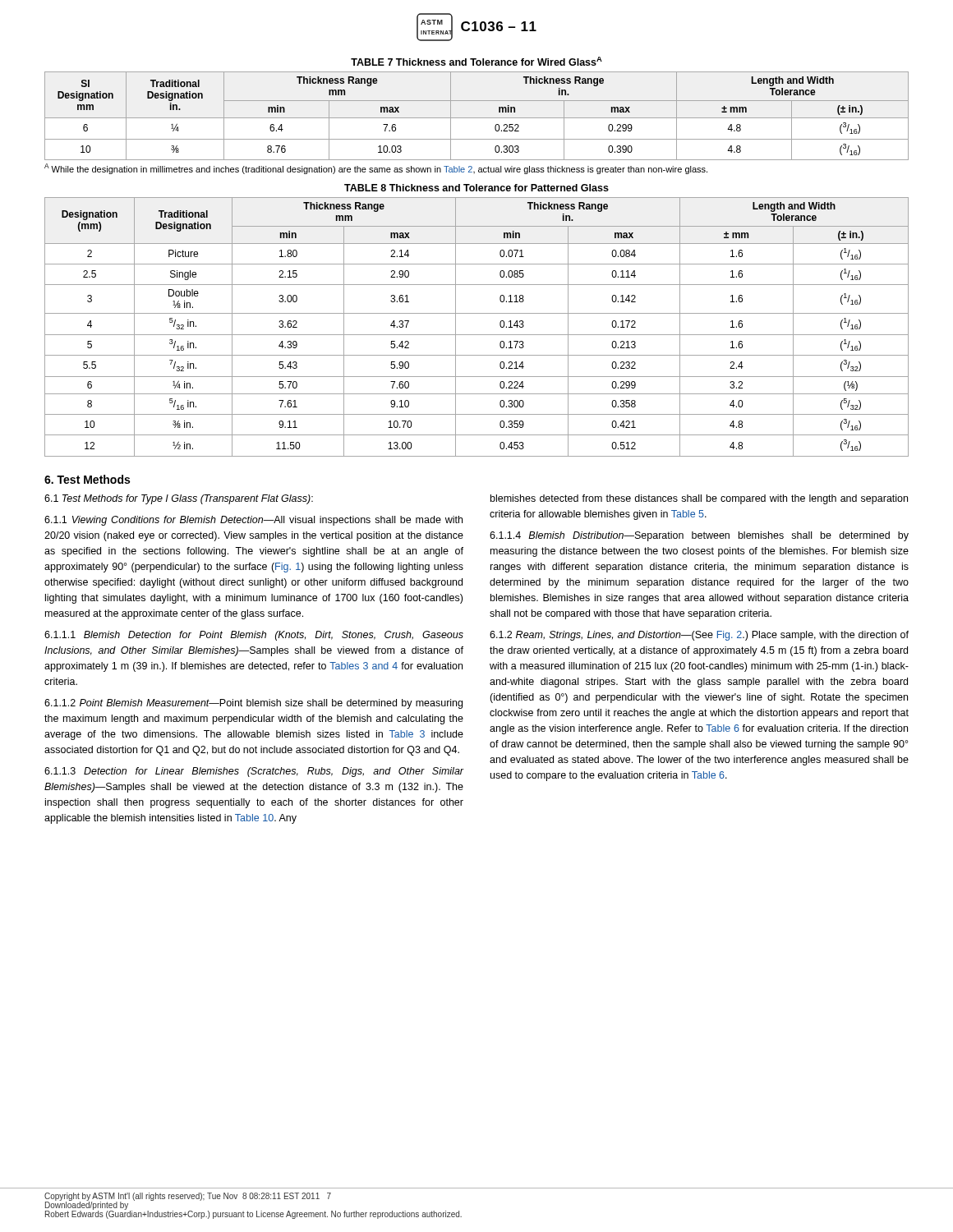The width and height of the screenshot is (953, 1232).
Task: Select the block starting "blemishes detected from"
Action: tap(699, 637)
